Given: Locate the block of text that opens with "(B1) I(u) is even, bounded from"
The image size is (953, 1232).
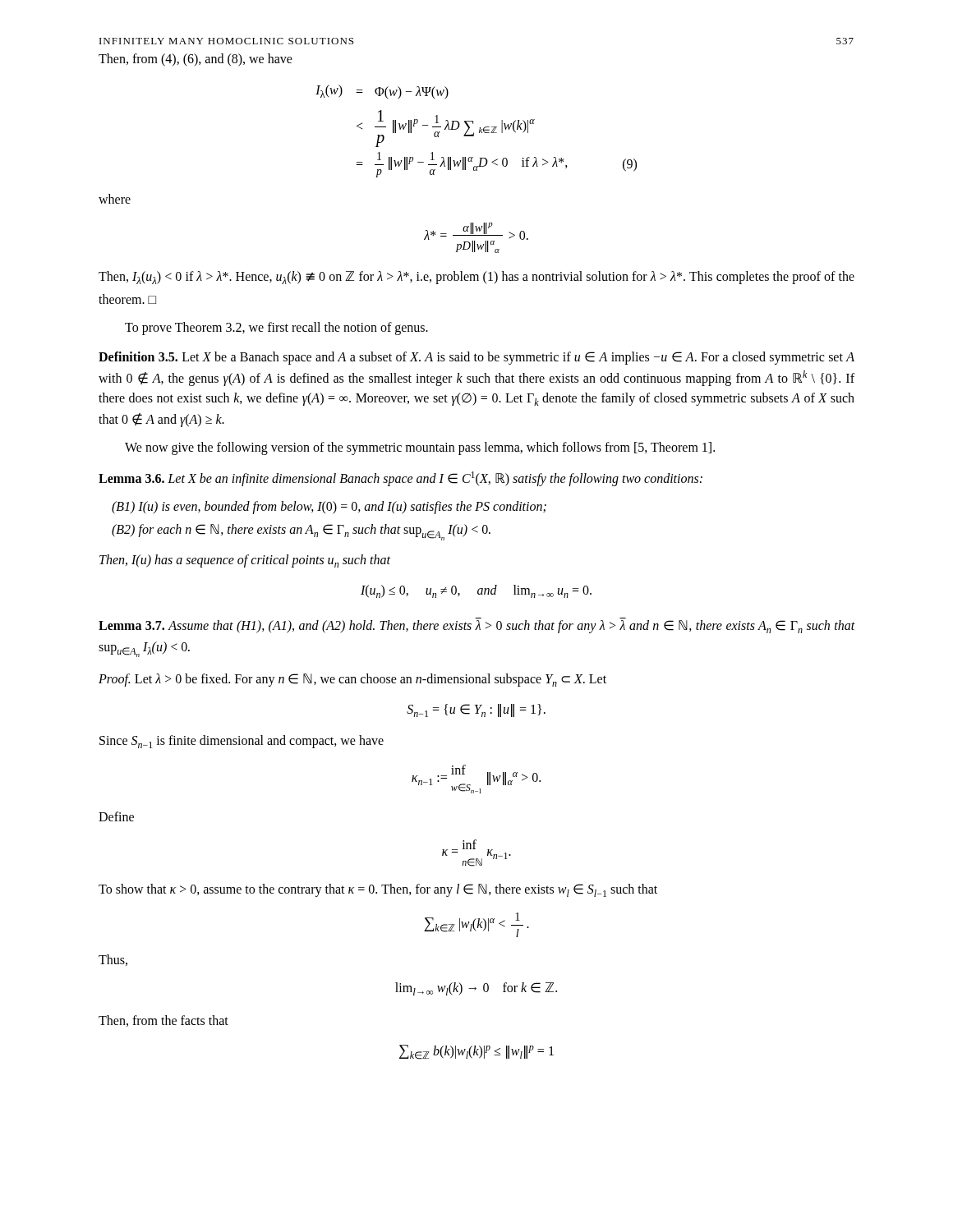Looking at the screenshot, I should click(x=483, y=507).
